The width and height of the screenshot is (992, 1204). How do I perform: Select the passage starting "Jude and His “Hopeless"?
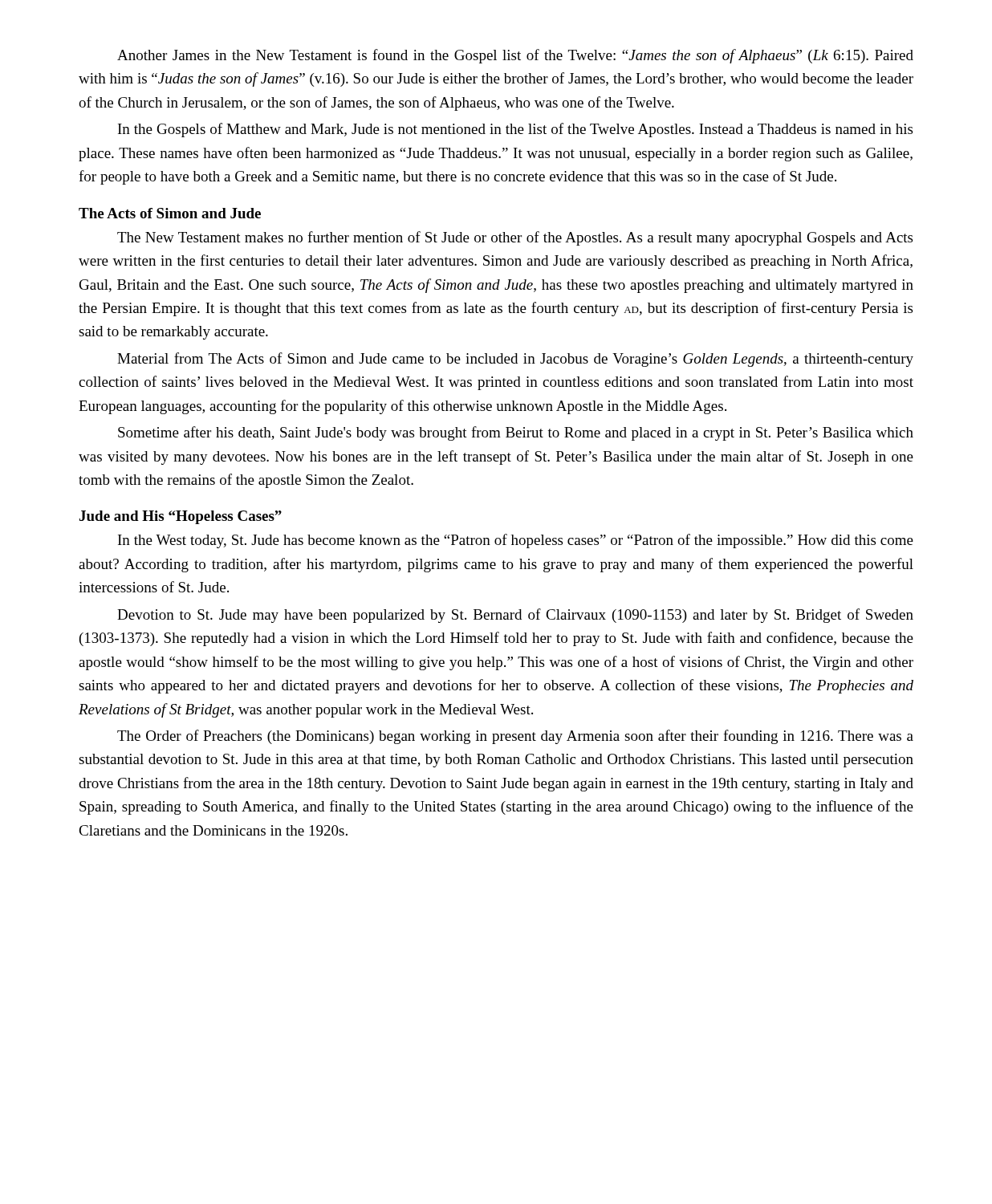coord(180,516)
